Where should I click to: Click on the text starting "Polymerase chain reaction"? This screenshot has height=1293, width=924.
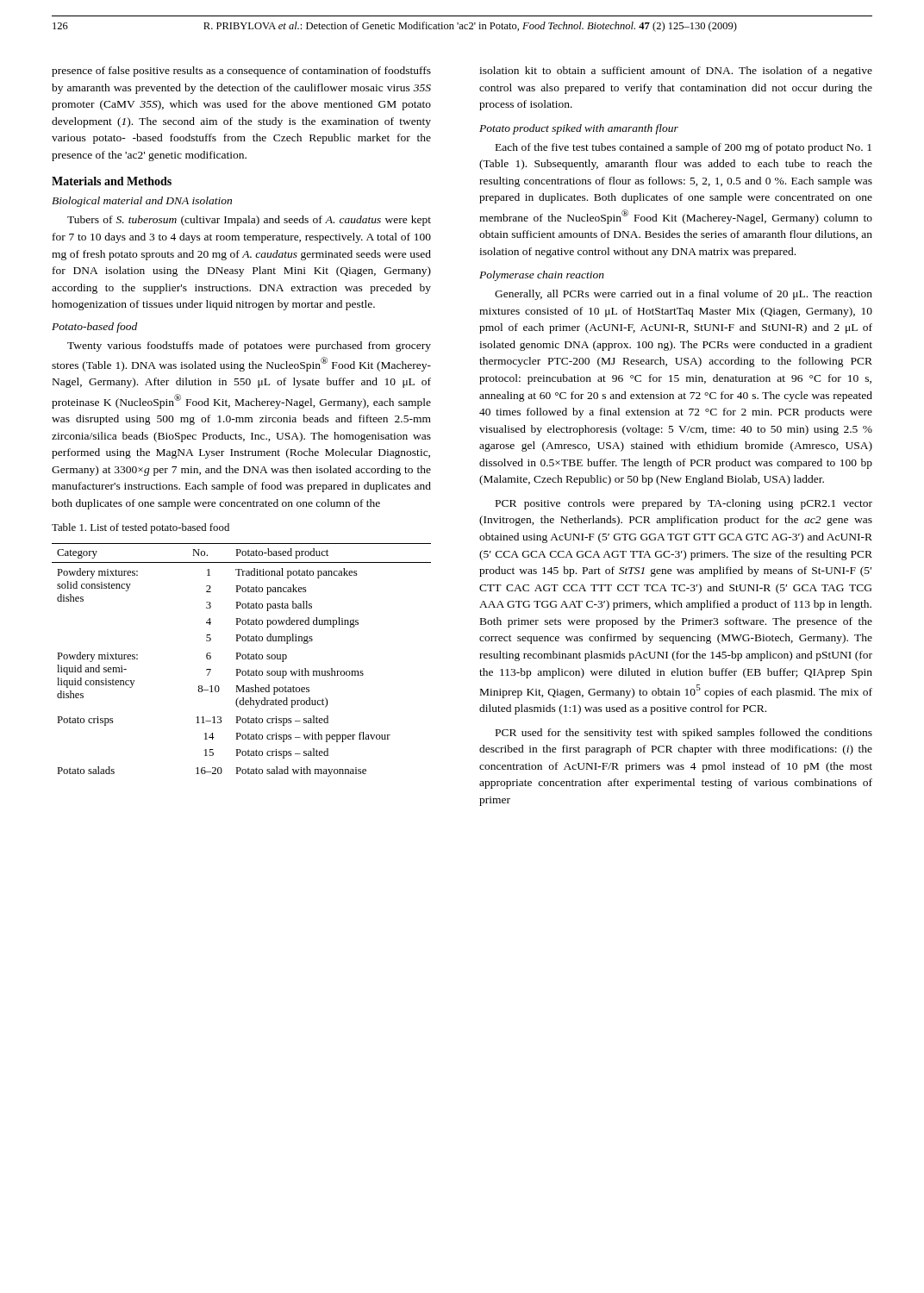click(x=542, y=275)
